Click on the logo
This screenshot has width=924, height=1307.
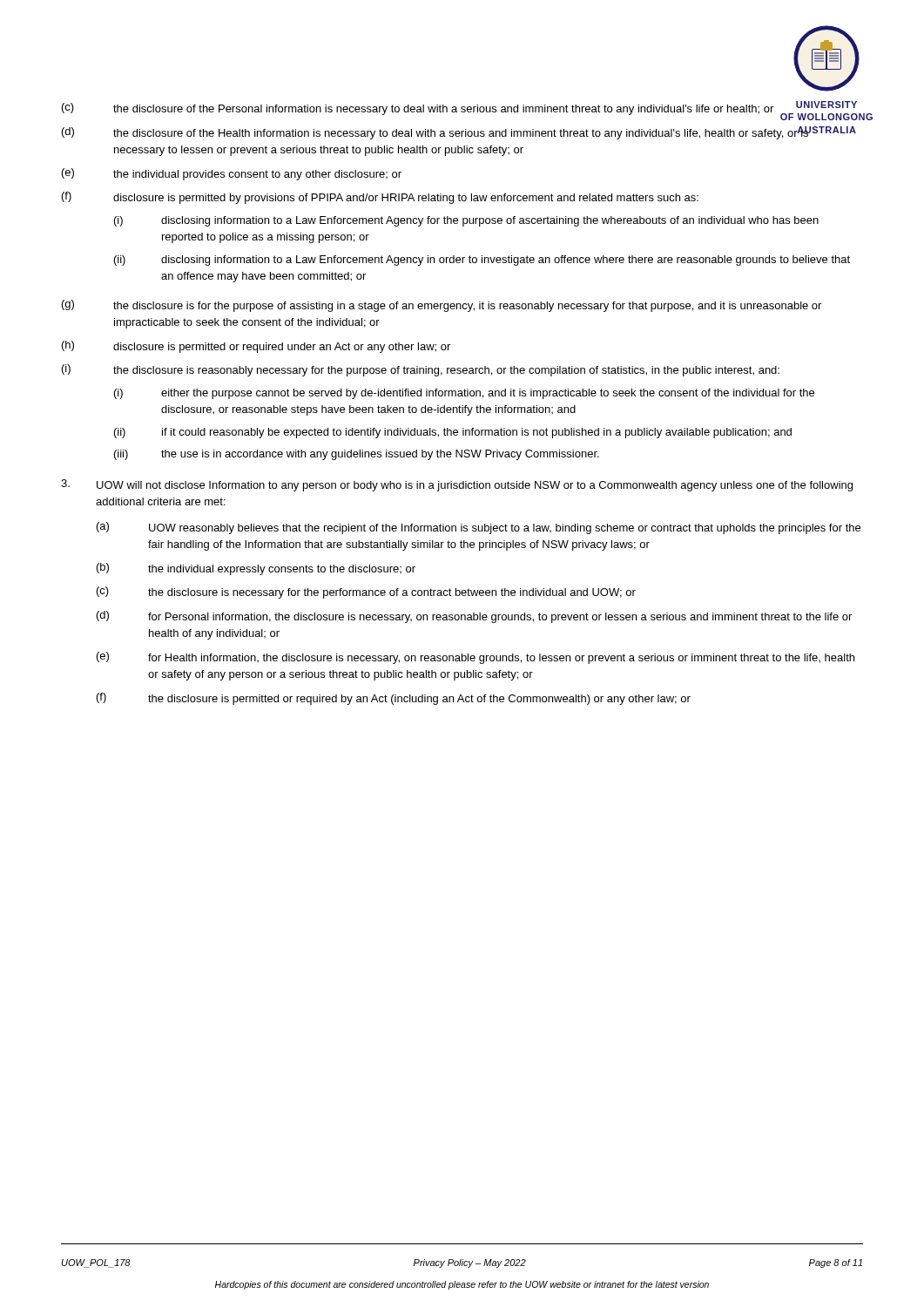[x=827, y=80]
